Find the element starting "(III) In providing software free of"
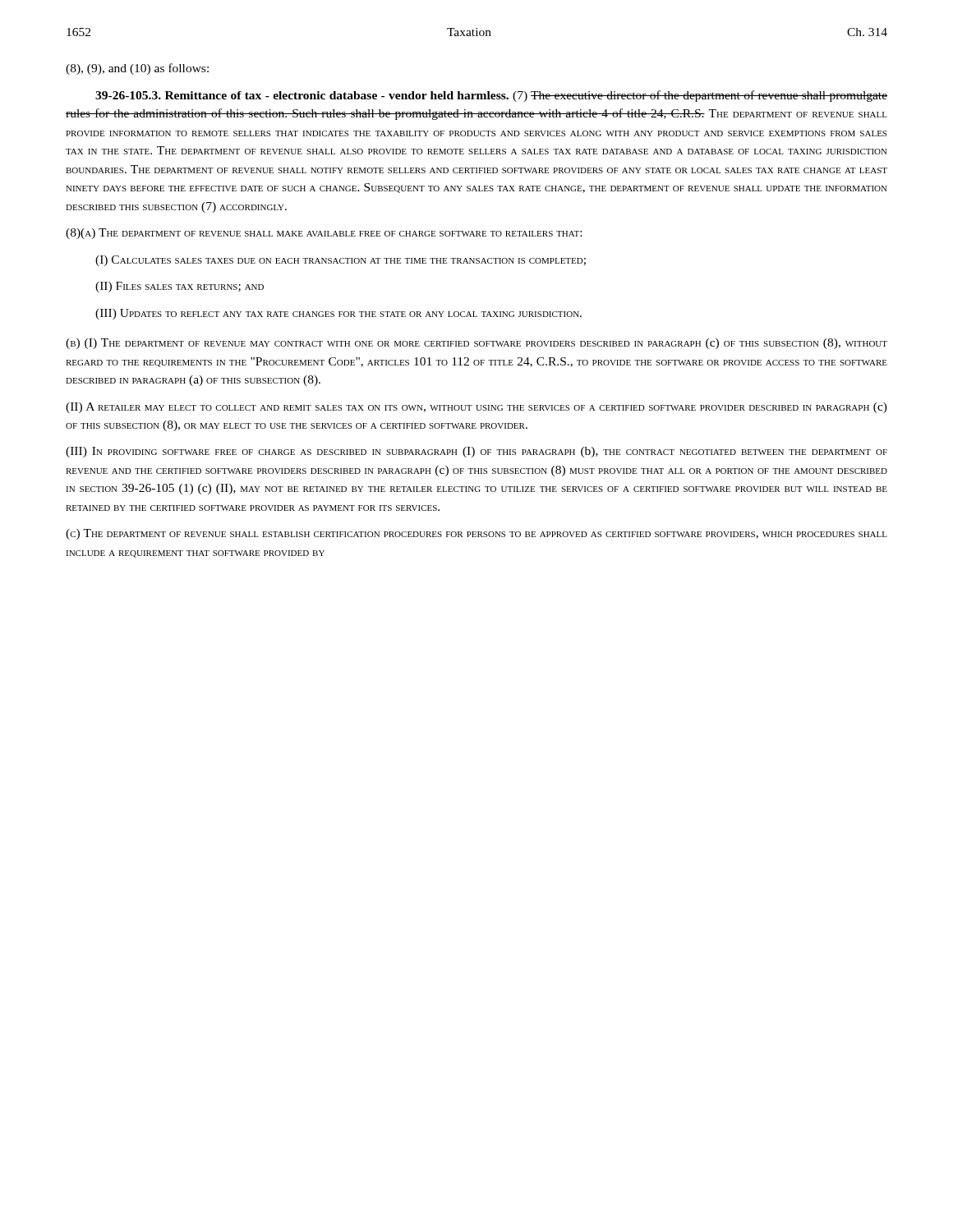Screen dimensions: 1232x953 [x=476, y=479]
